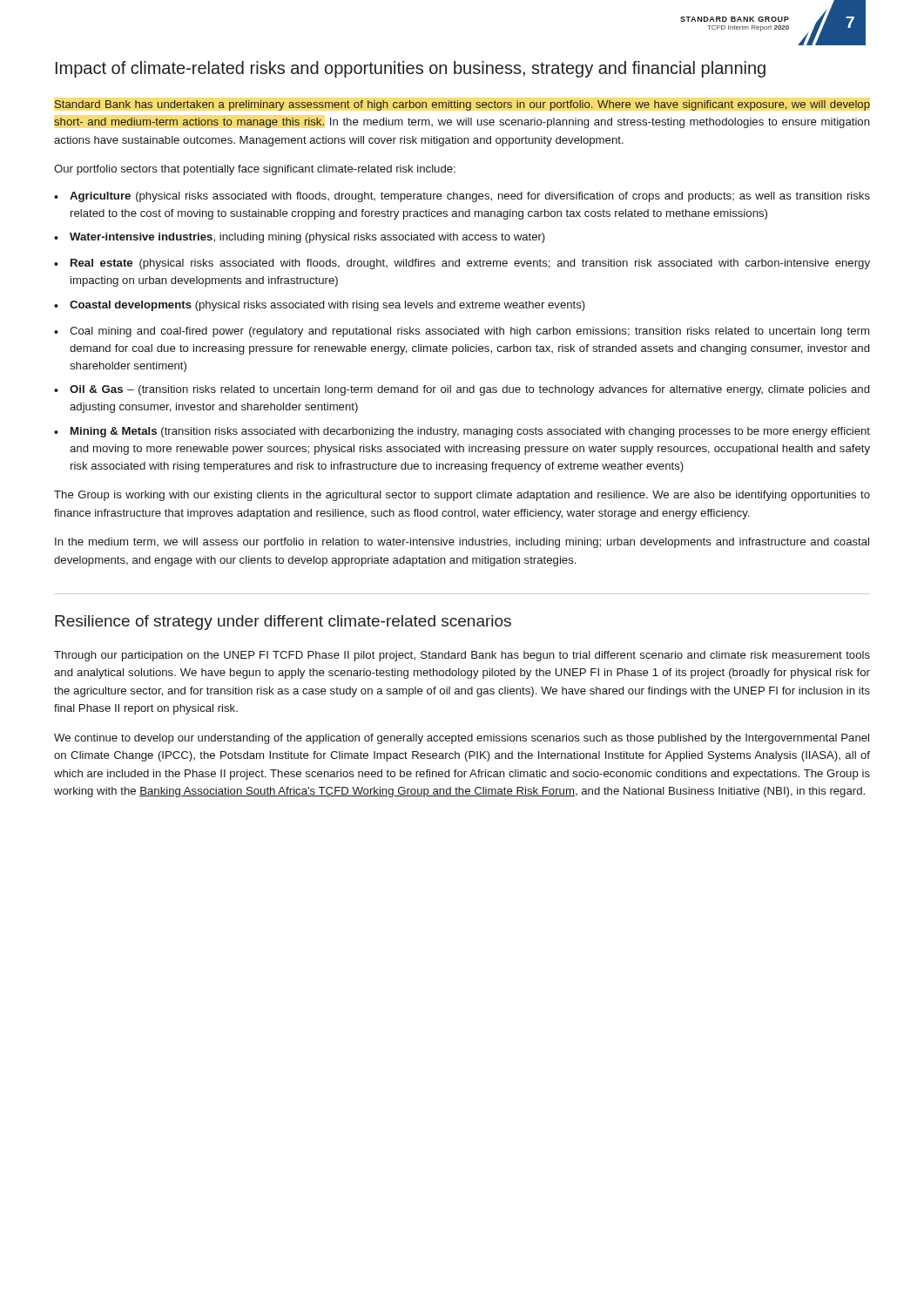Image resolution: width=924 pixels, height=1307 pixels.
Task: Locate the text block starting "• Coastal developments (physical risks"
Action: pyautogui.click(x=462, y=306)
